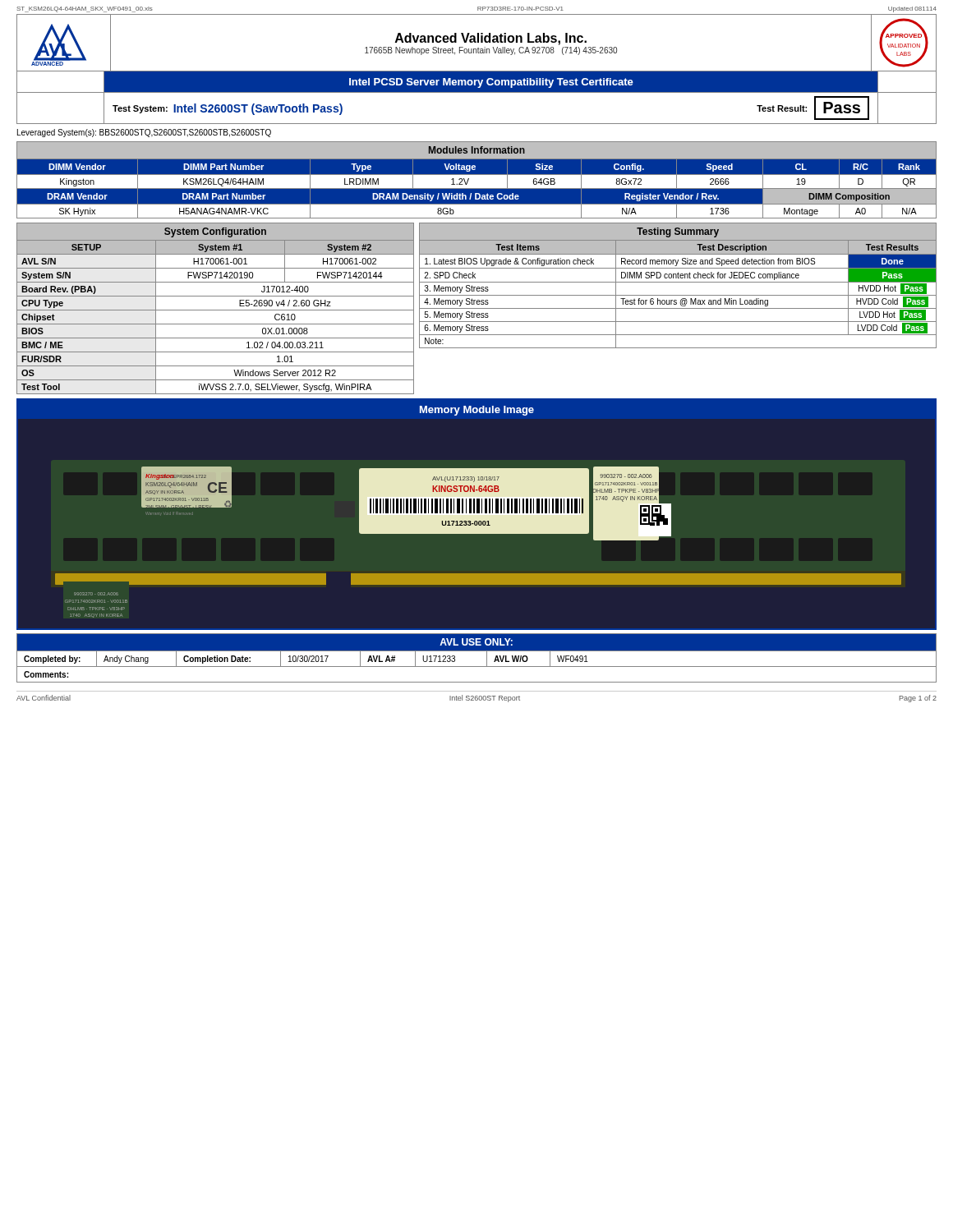The image size is (953, 1232).
Task: Point to the block beginning "17665B Newhope Street, Fountain Valley, CA 92708 (714)"
Action: click(491, 50)
